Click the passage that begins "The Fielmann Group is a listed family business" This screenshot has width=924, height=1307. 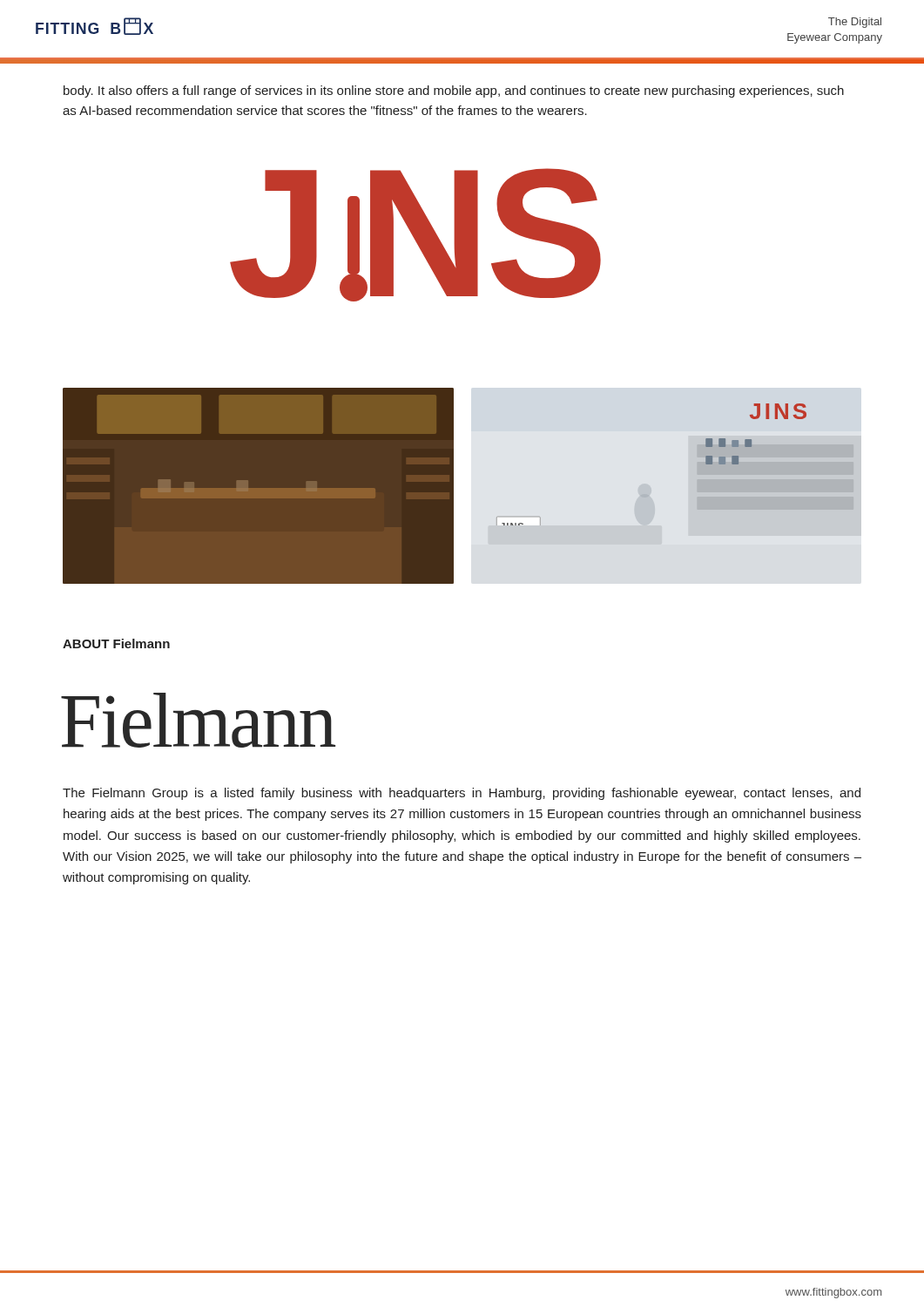point(462,835)
